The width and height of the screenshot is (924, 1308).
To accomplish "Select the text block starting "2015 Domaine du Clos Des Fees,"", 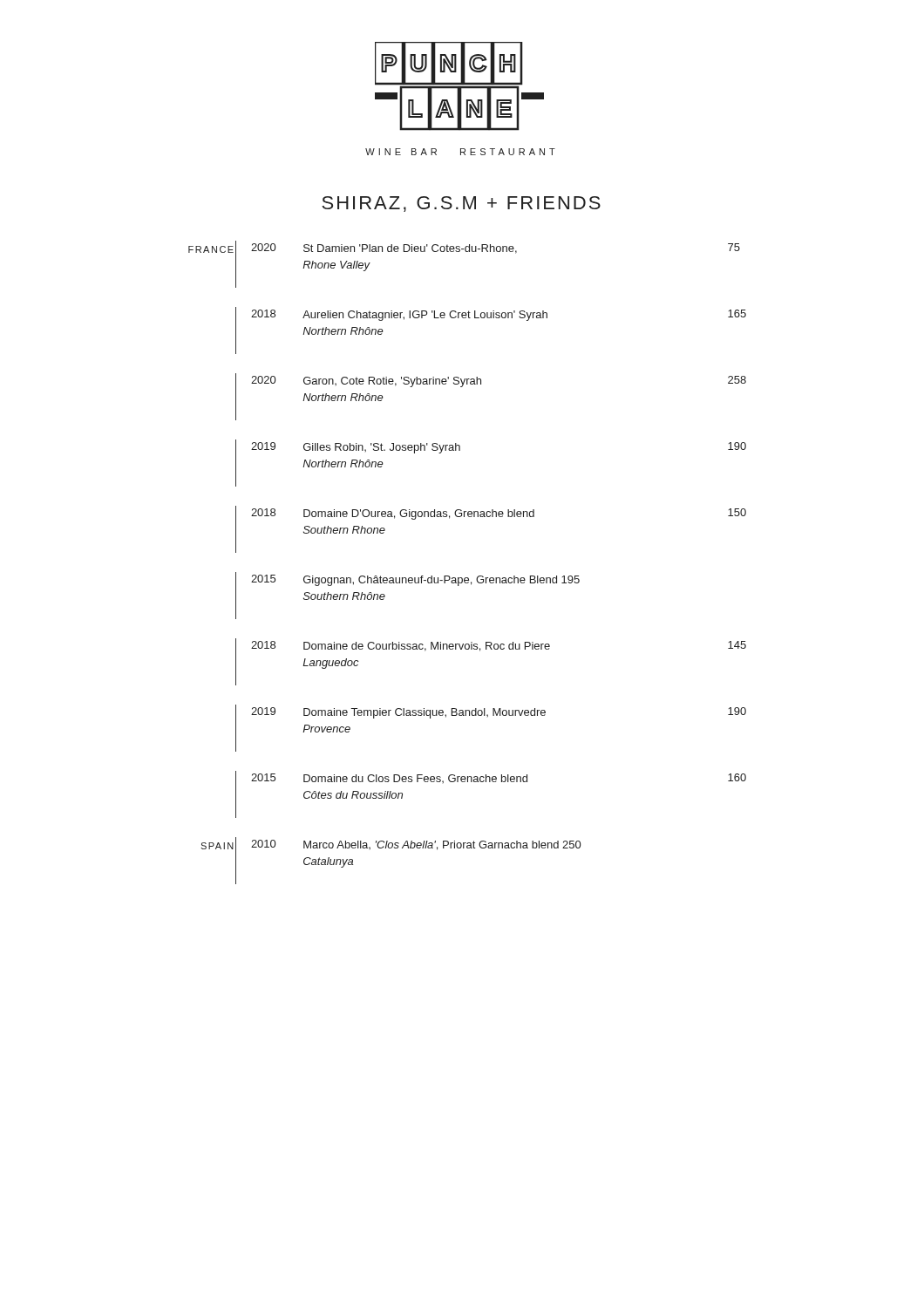I will tap(462, 794).
